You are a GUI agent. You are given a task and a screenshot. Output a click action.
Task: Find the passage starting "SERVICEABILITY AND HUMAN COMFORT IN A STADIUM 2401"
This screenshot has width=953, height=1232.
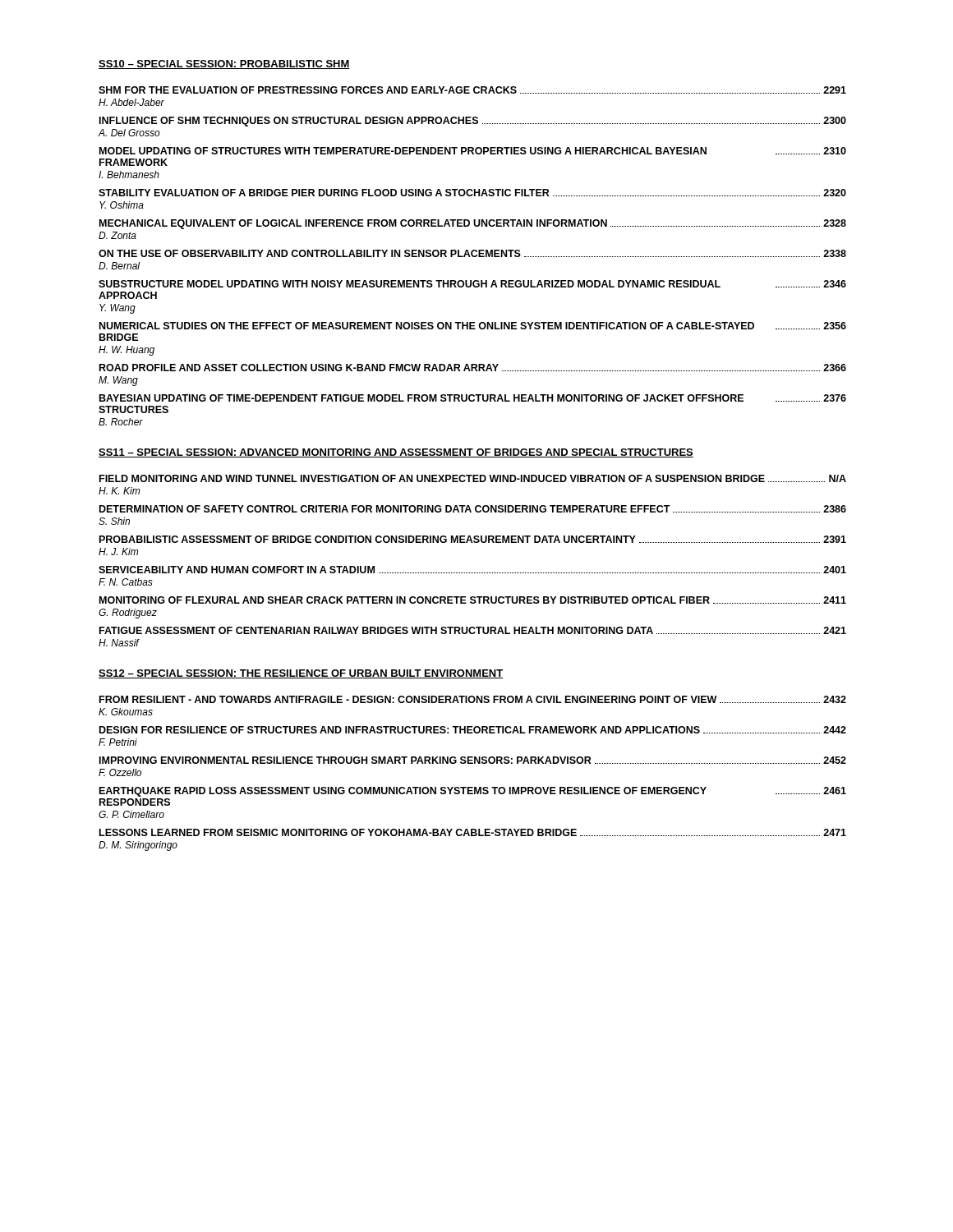(472, 576)
